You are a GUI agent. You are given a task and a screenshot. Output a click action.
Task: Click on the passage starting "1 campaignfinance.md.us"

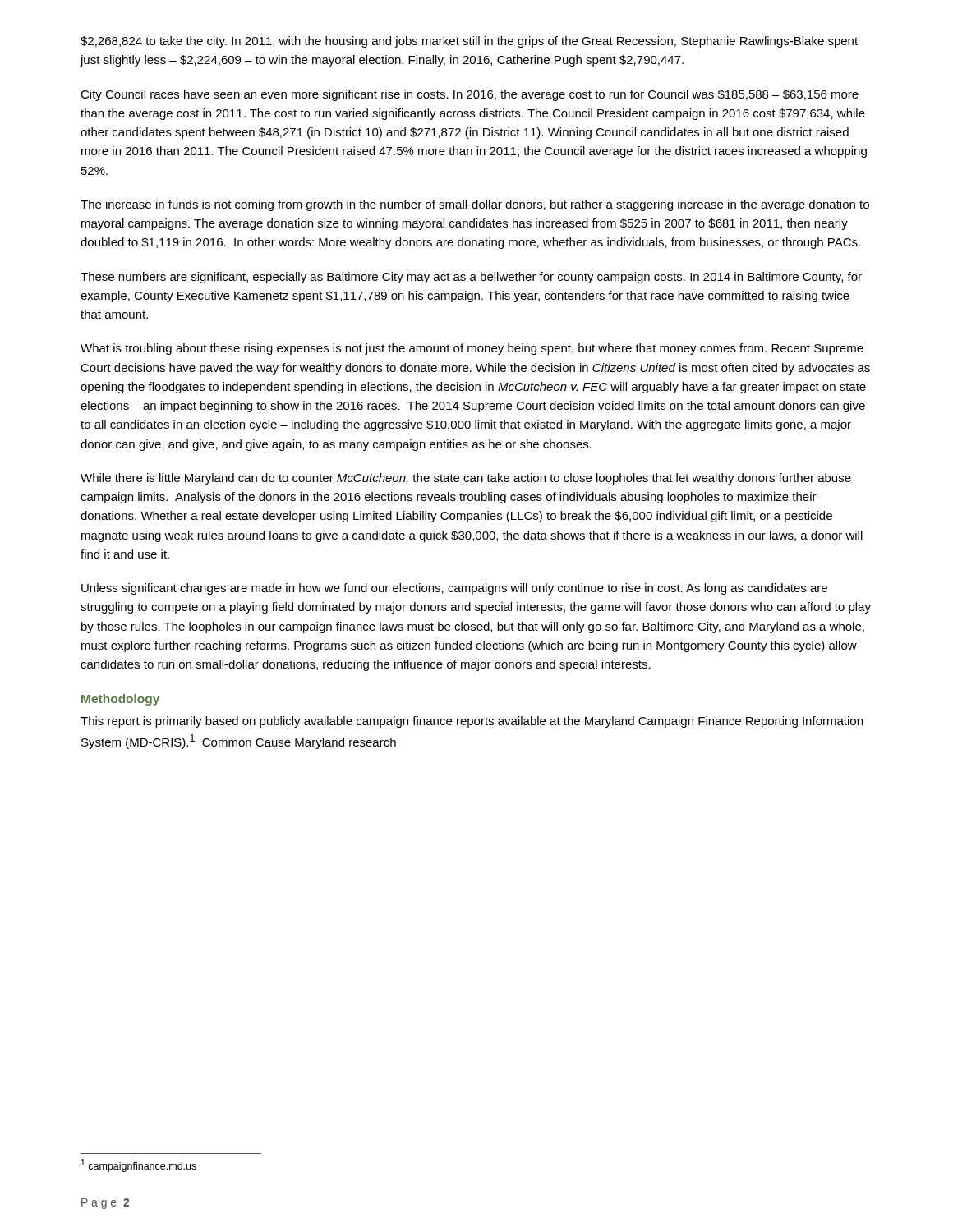(139, 1165)
